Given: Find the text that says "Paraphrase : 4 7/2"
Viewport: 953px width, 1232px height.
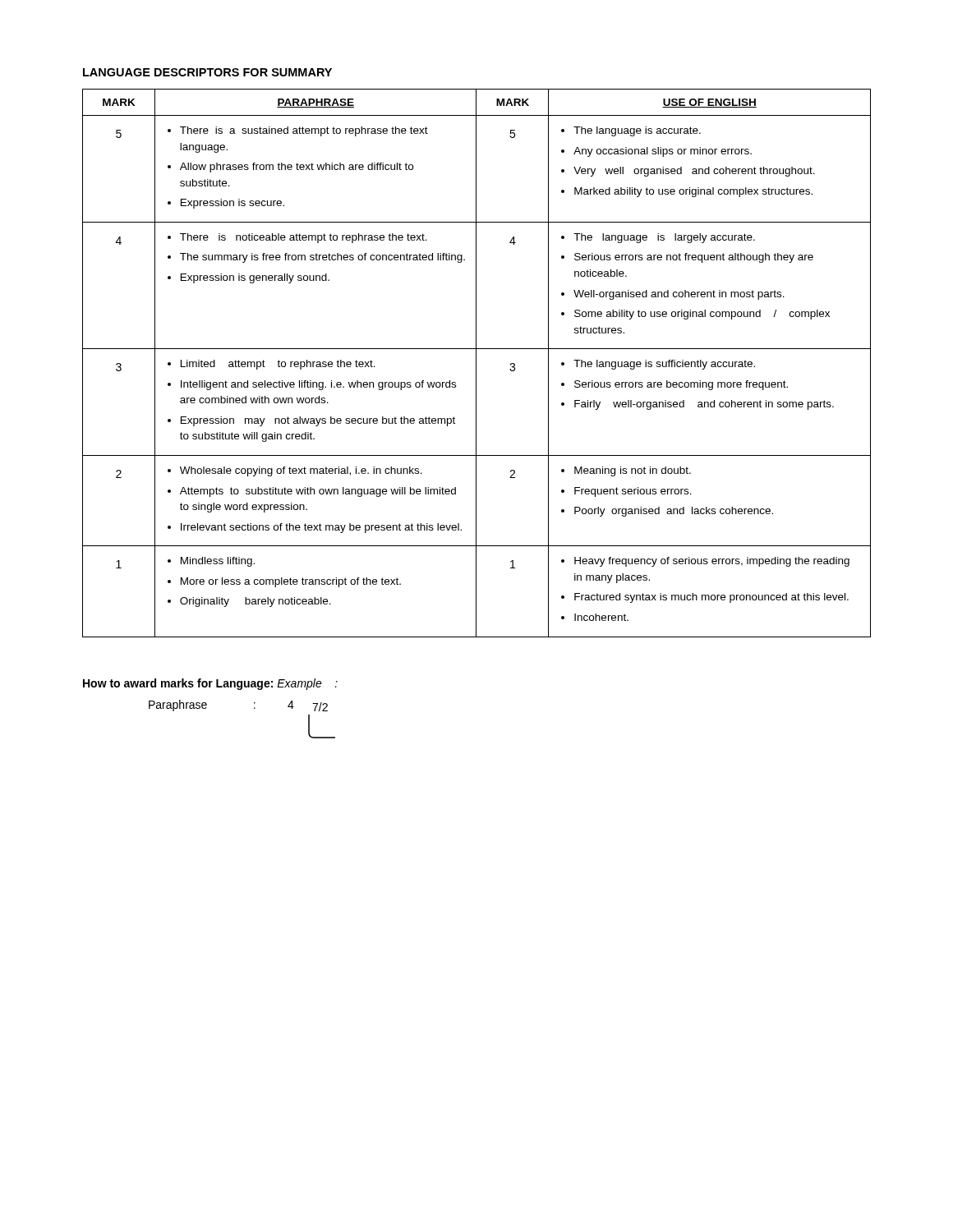Looking at the screenshot, I should tap(180, 705).
